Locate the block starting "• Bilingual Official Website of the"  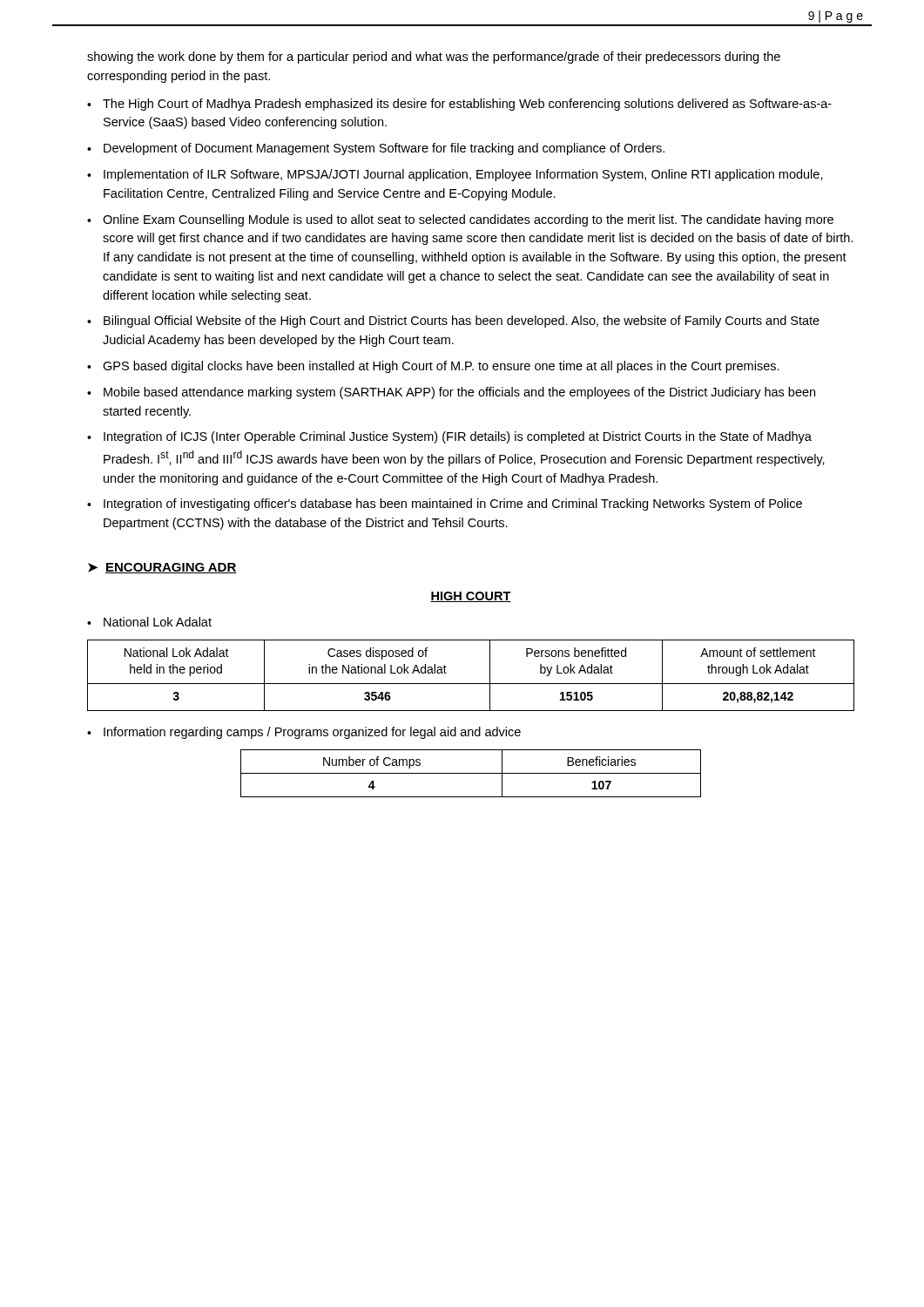pos(471,331)
